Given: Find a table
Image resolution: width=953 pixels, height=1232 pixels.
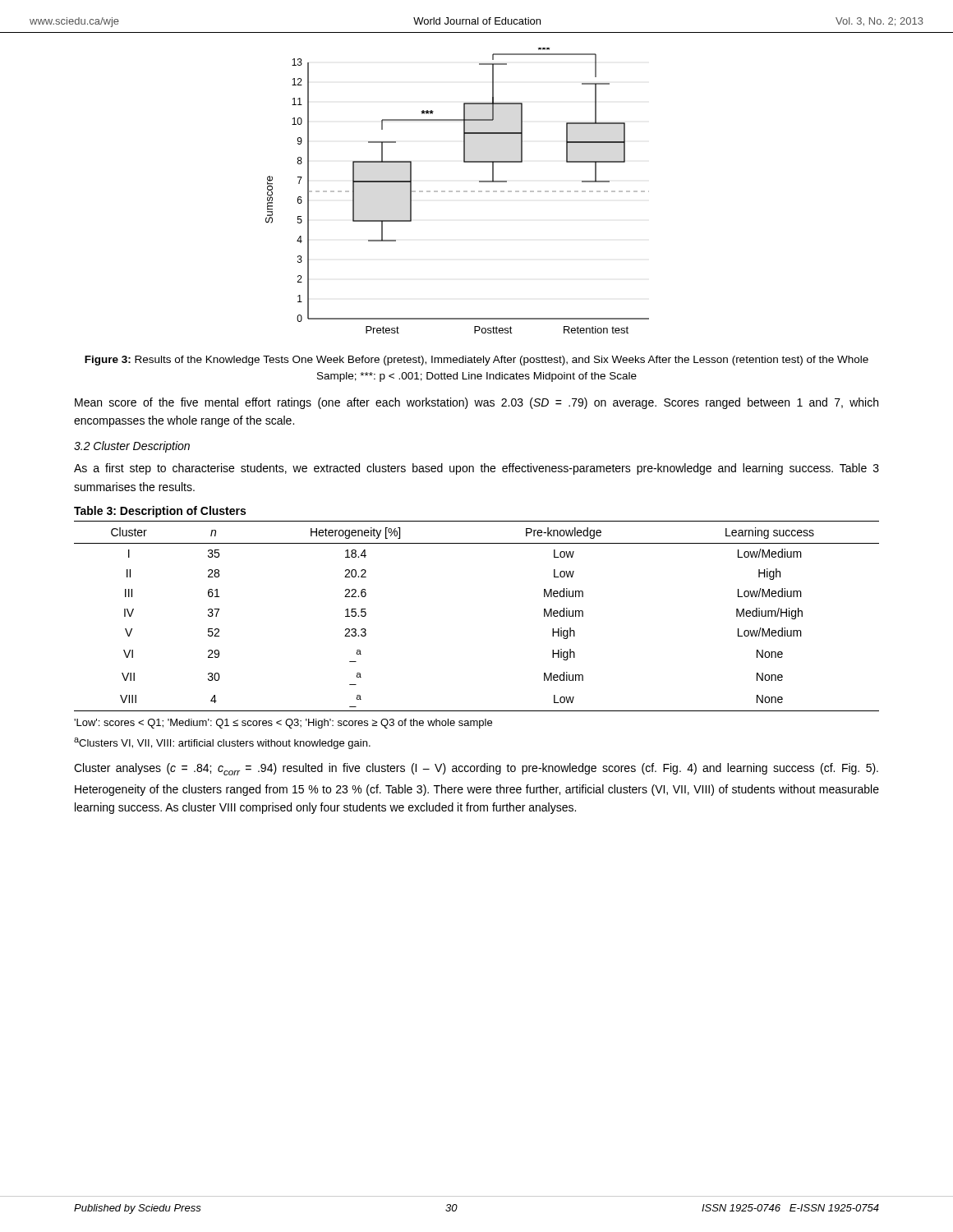Looking at the screenshot, I should [x=476, y=616].
